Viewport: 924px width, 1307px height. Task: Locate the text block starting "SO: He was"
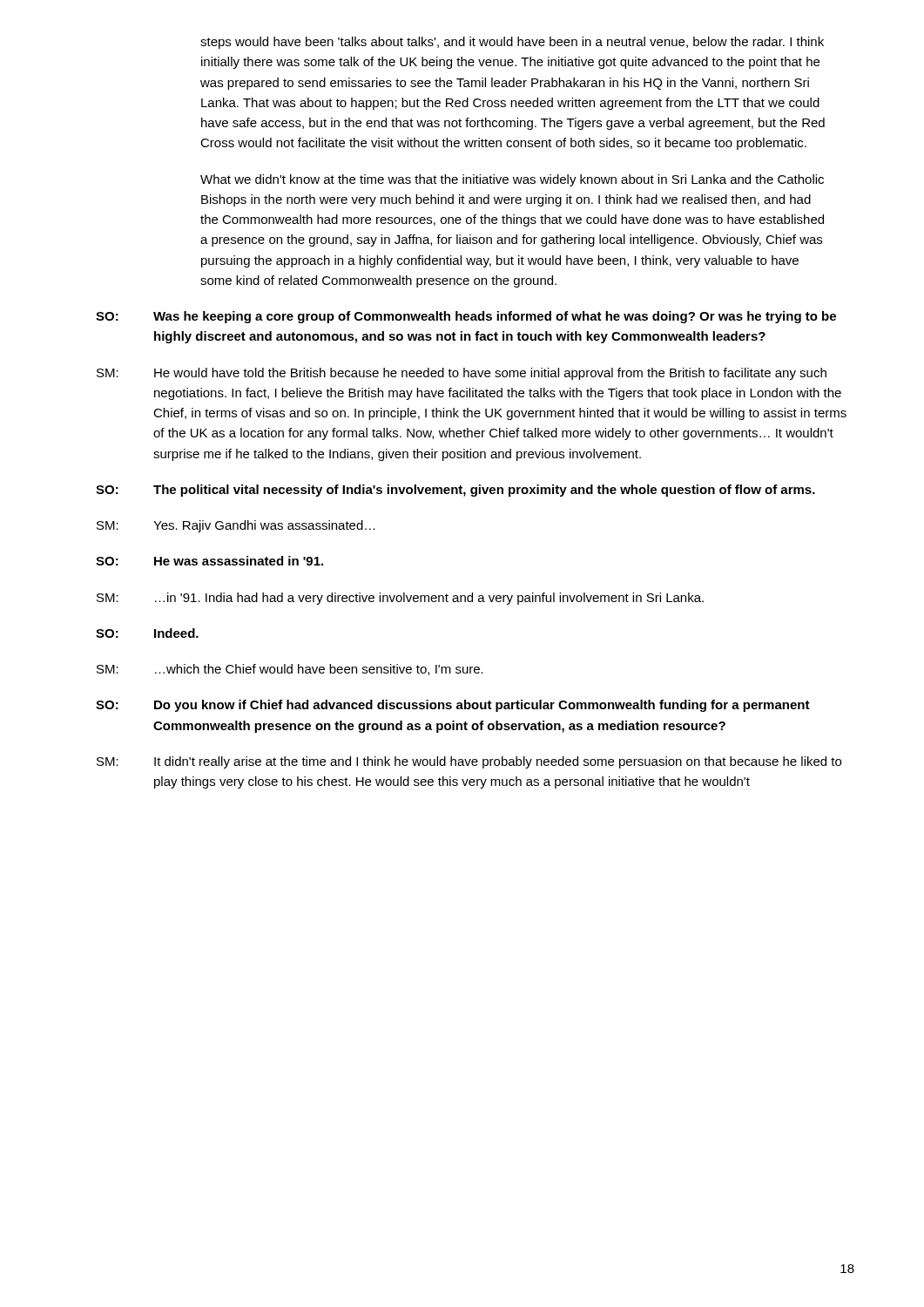pos(209,561)
